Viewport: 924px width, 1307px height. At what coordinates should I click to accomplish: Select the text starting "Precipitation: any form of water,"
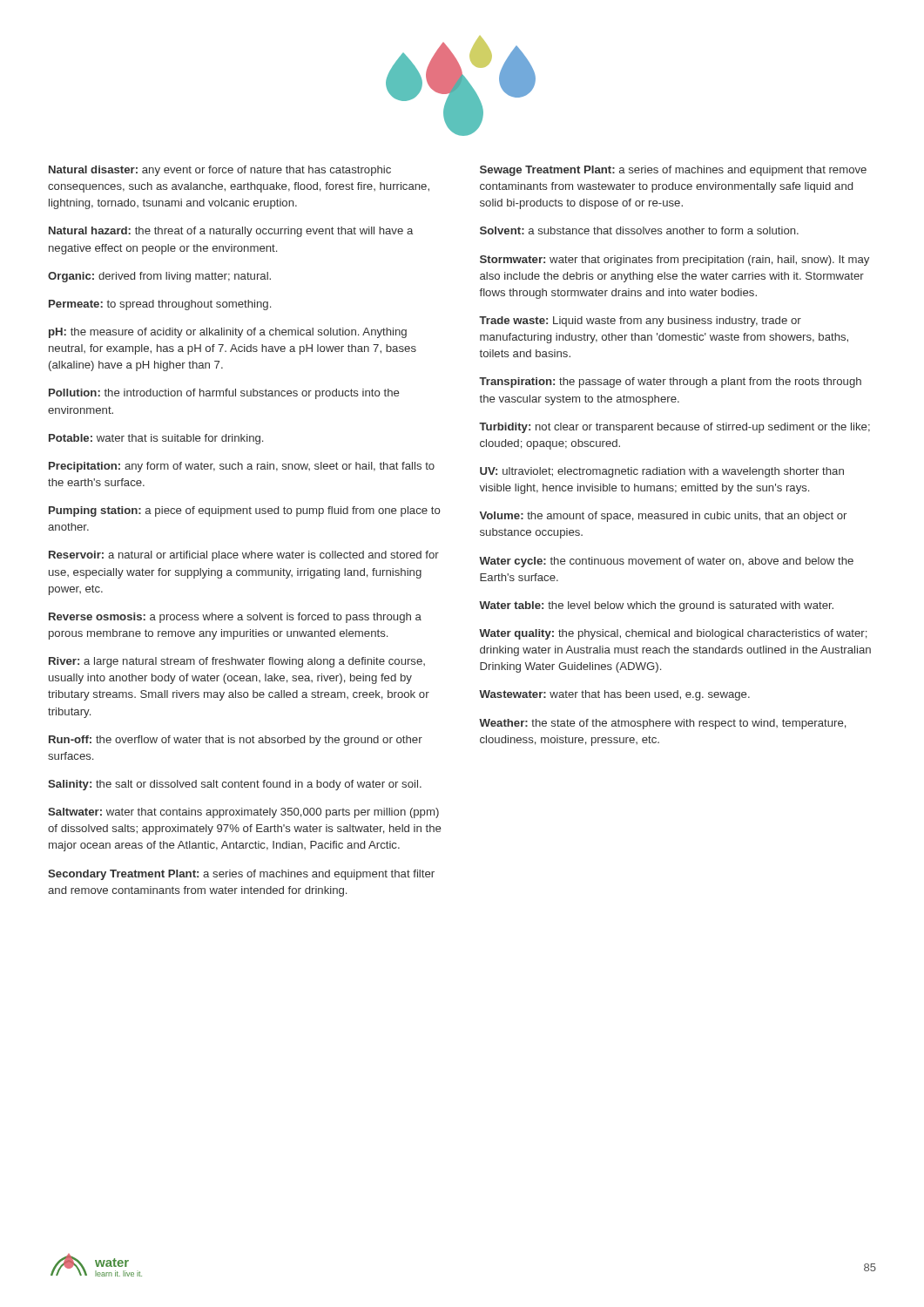(241, 474)
